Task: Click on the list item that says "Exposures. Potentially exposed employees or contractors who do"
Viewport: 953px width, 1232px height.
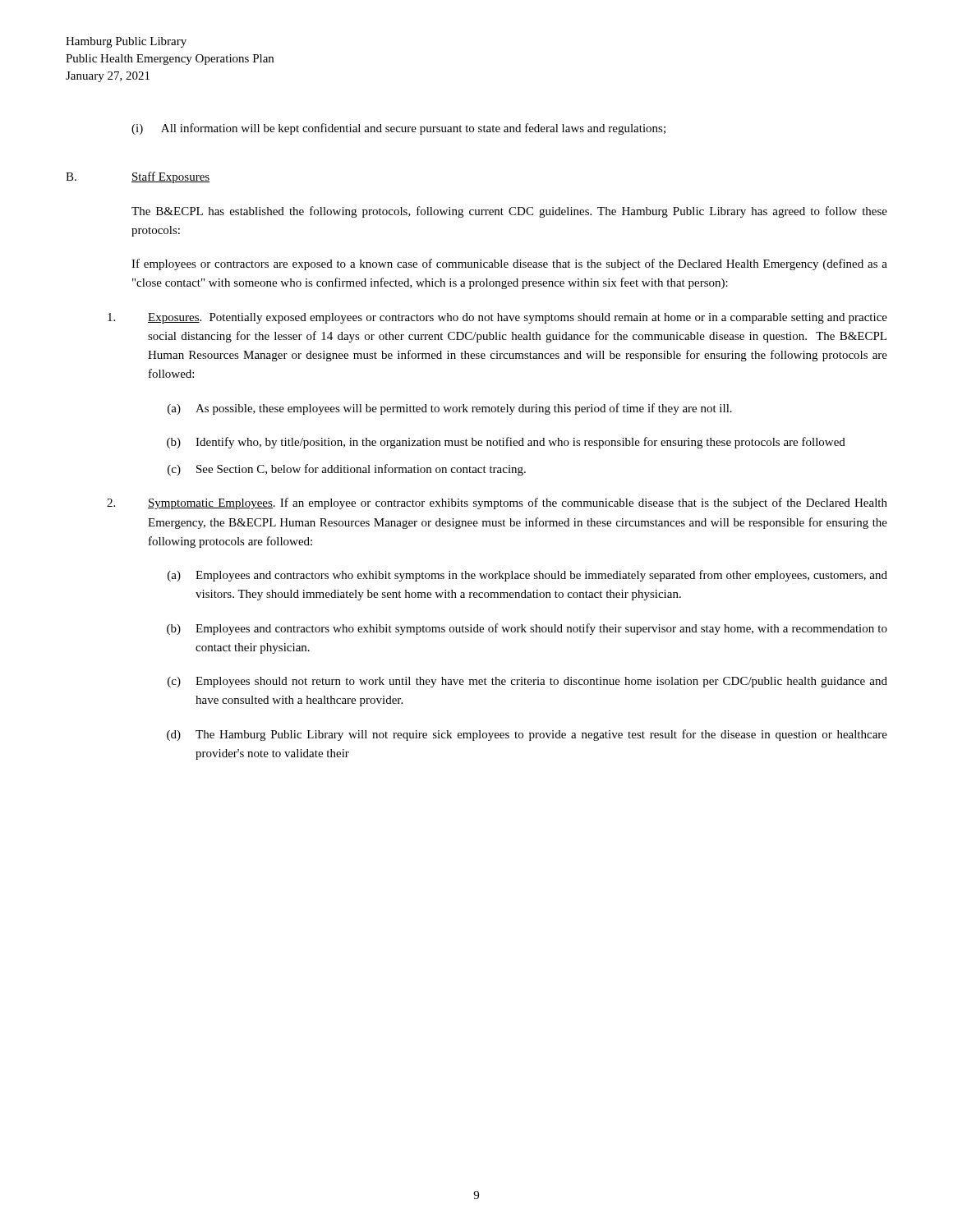Action: [497, 346]
